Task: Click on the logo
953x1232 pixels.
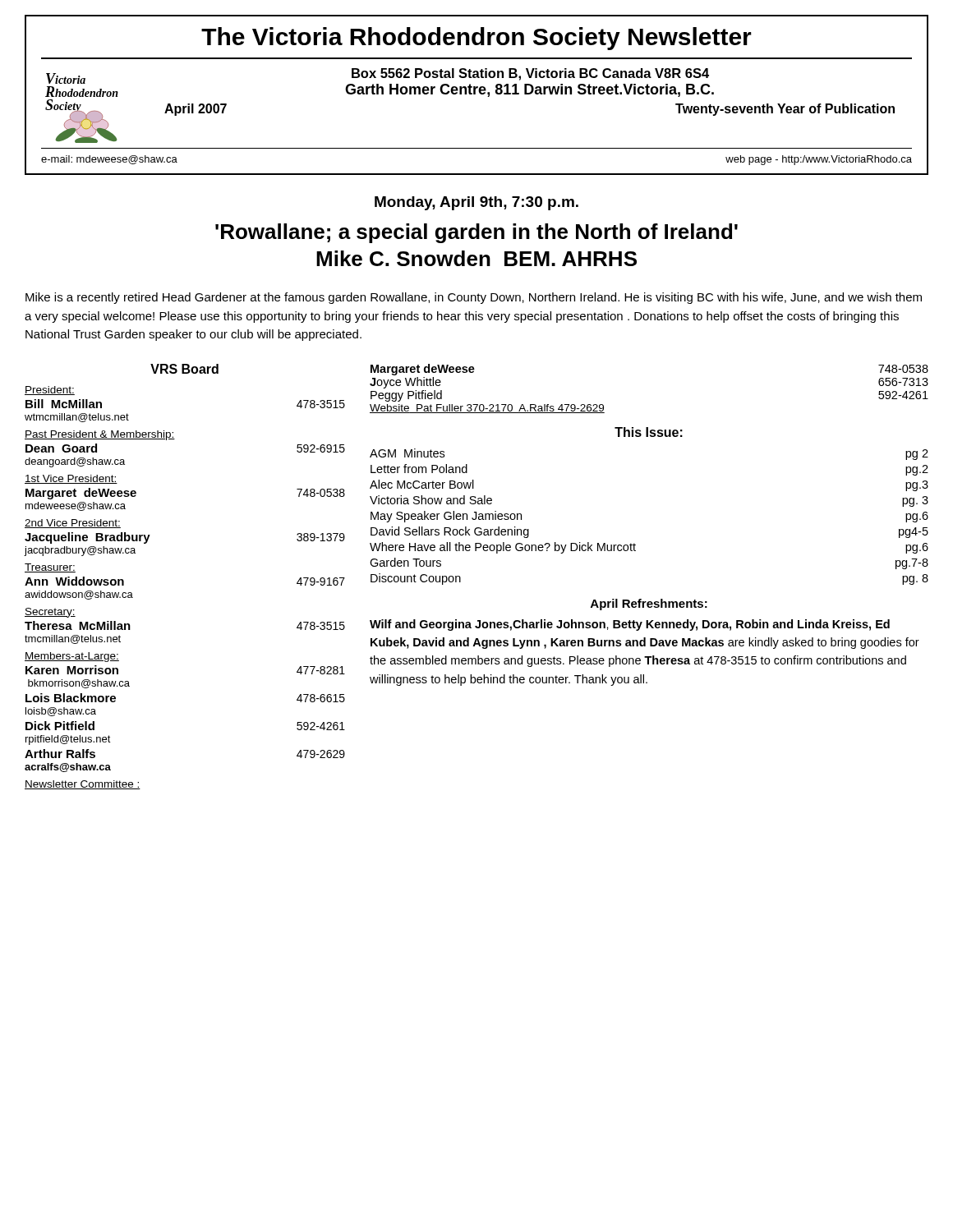Action: pyautogui.click(x=90, y=106)
